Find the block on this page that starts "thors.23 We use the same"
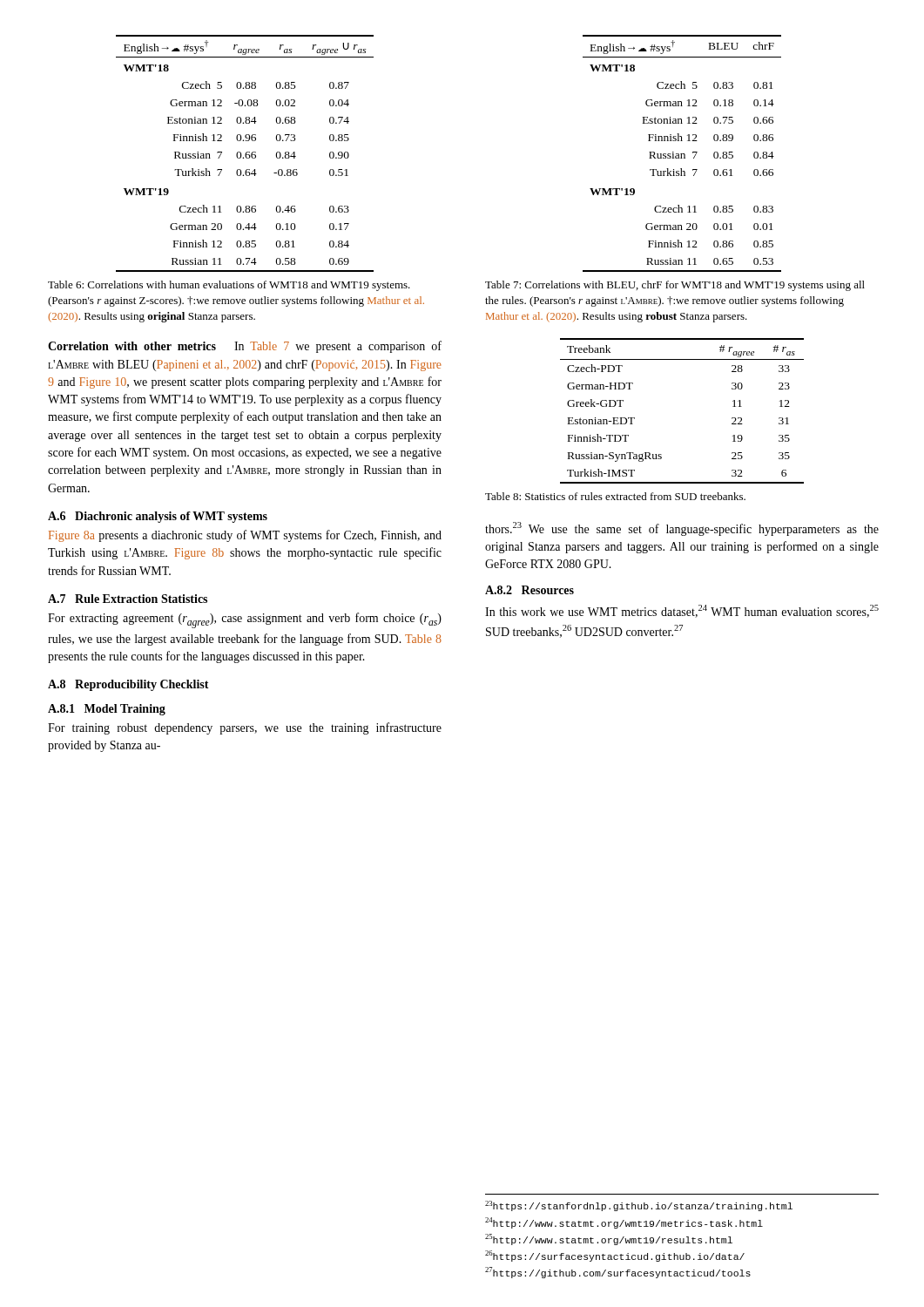Screen dimensions: 1307x924 (682, 546)
